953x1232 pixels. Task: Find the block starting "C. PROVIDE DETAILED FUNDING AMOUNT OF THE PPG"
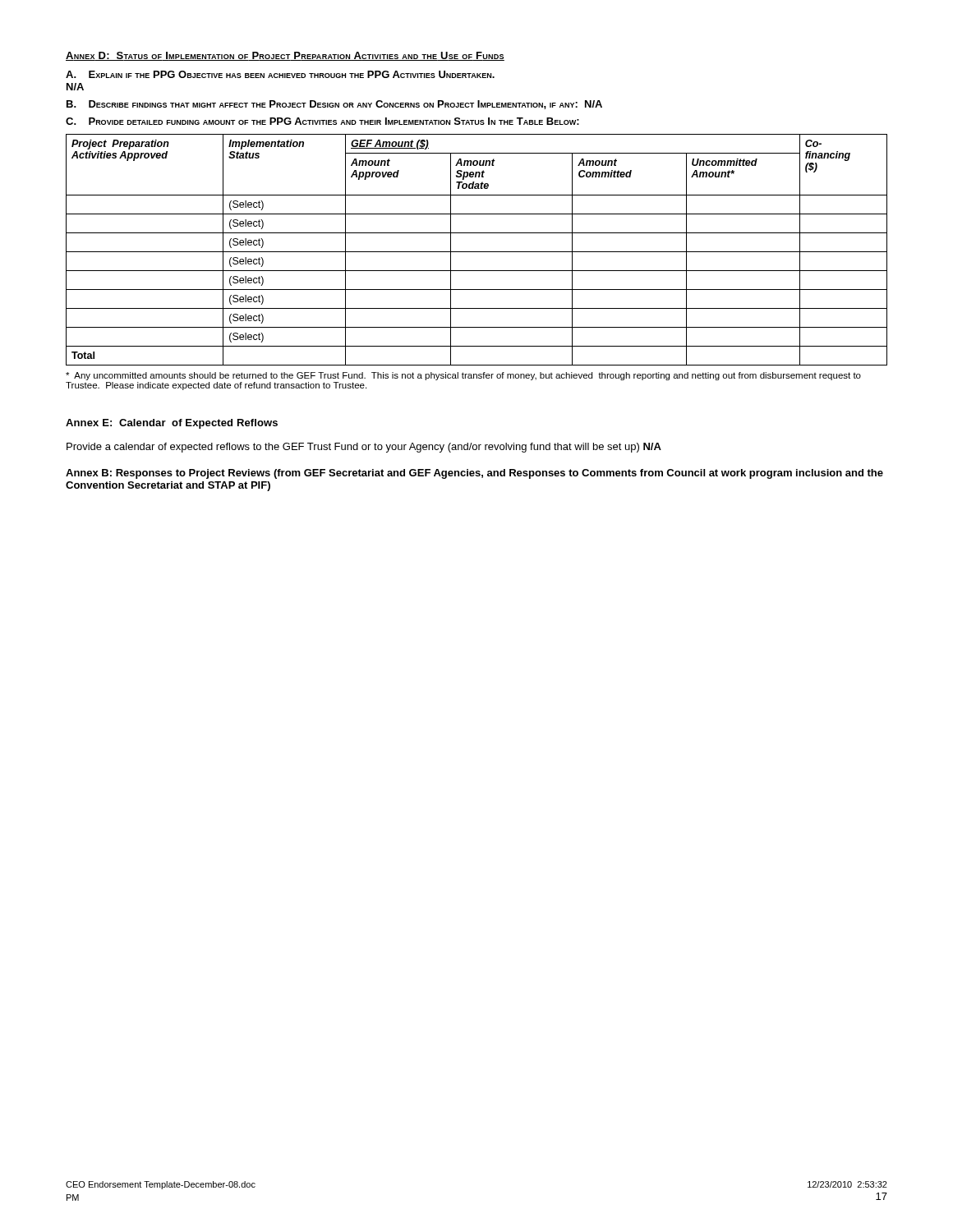tap(323, 121)
